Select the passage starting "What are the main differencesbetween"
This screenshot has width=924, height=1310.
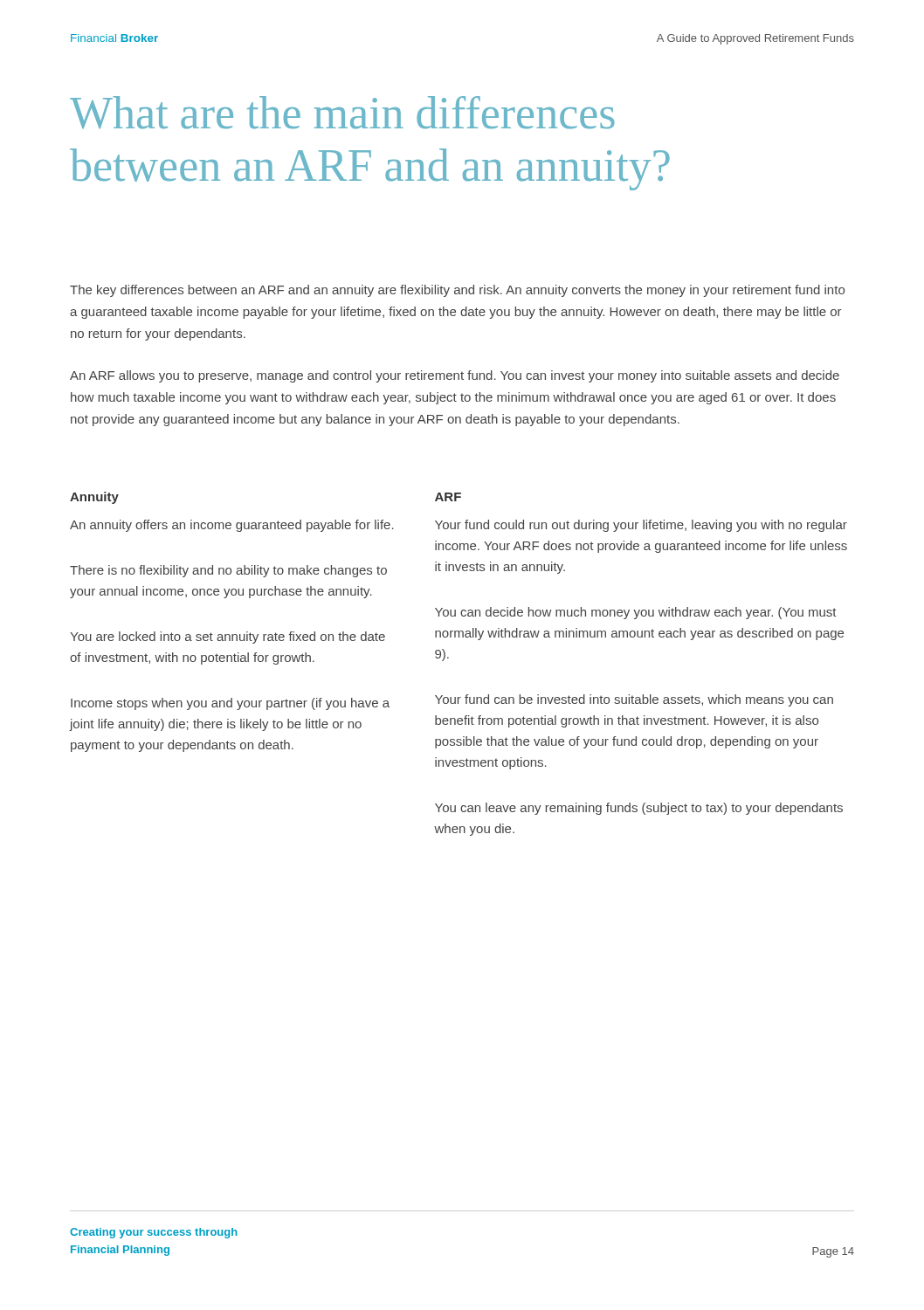(462, 140)
